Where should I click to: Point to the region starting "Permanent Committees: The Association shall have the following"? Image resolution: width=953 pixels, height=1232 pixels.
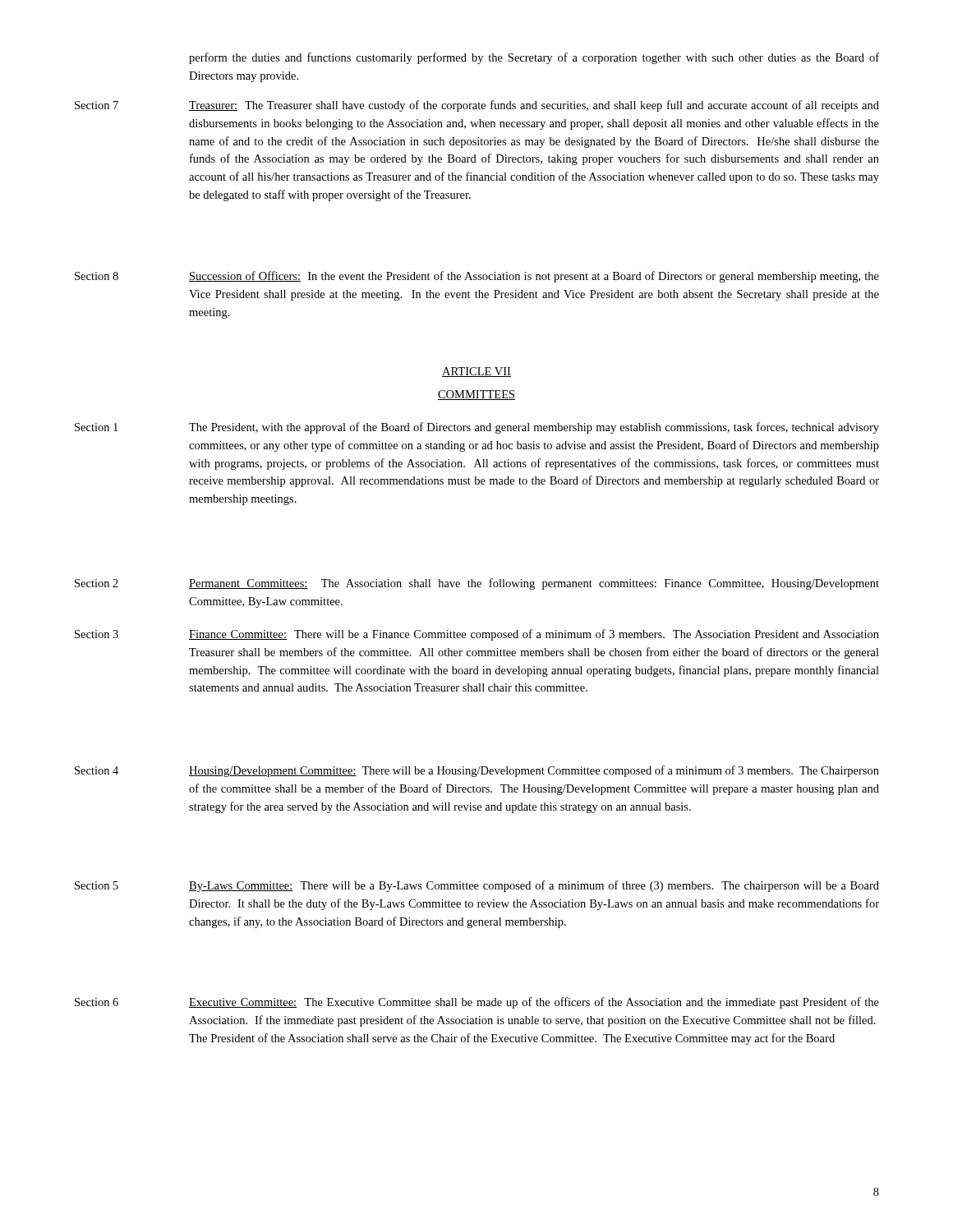(534, 593)
